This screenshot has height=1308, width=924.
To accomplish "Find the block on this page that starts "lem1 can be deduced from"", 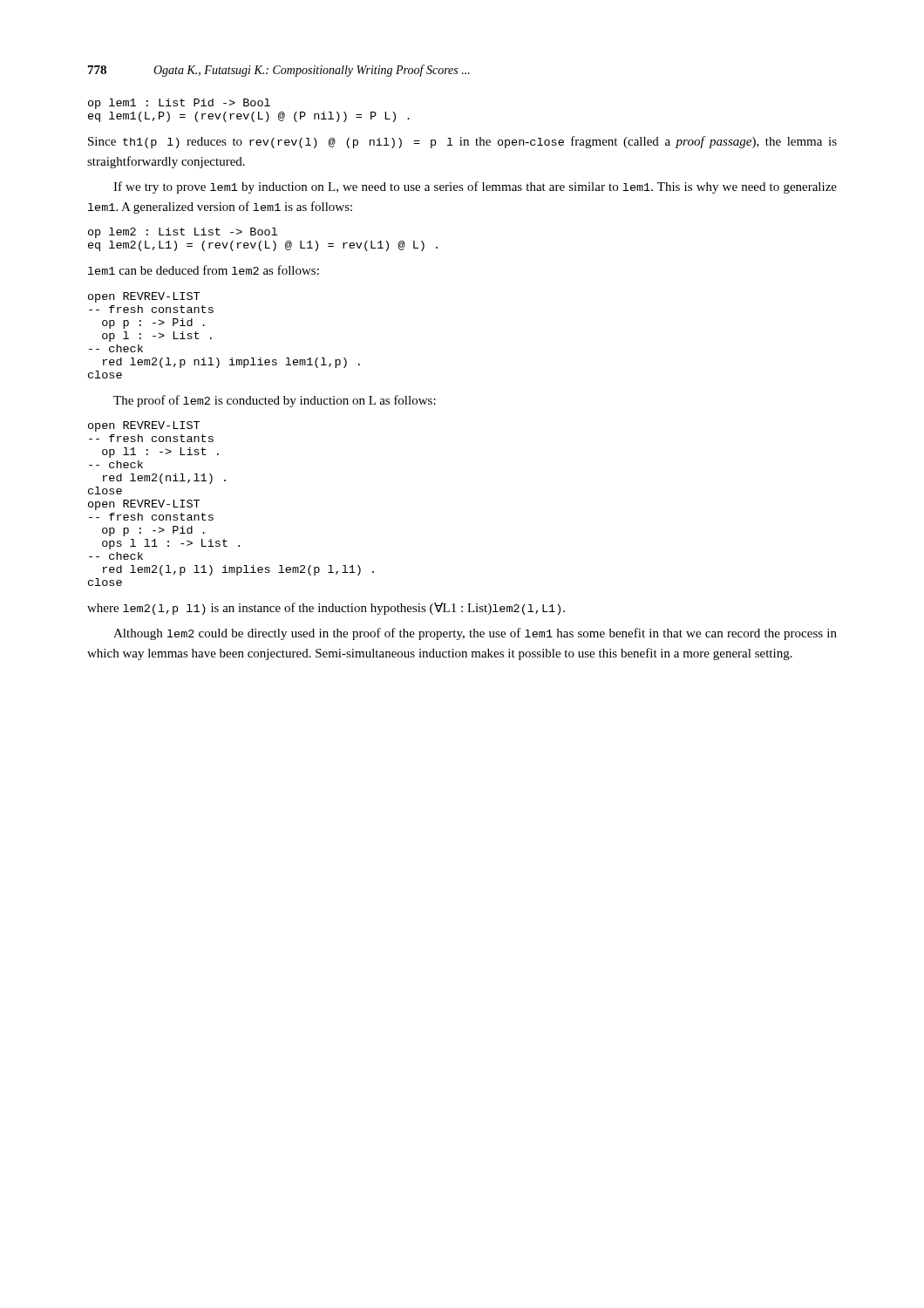I will (203, 271).
